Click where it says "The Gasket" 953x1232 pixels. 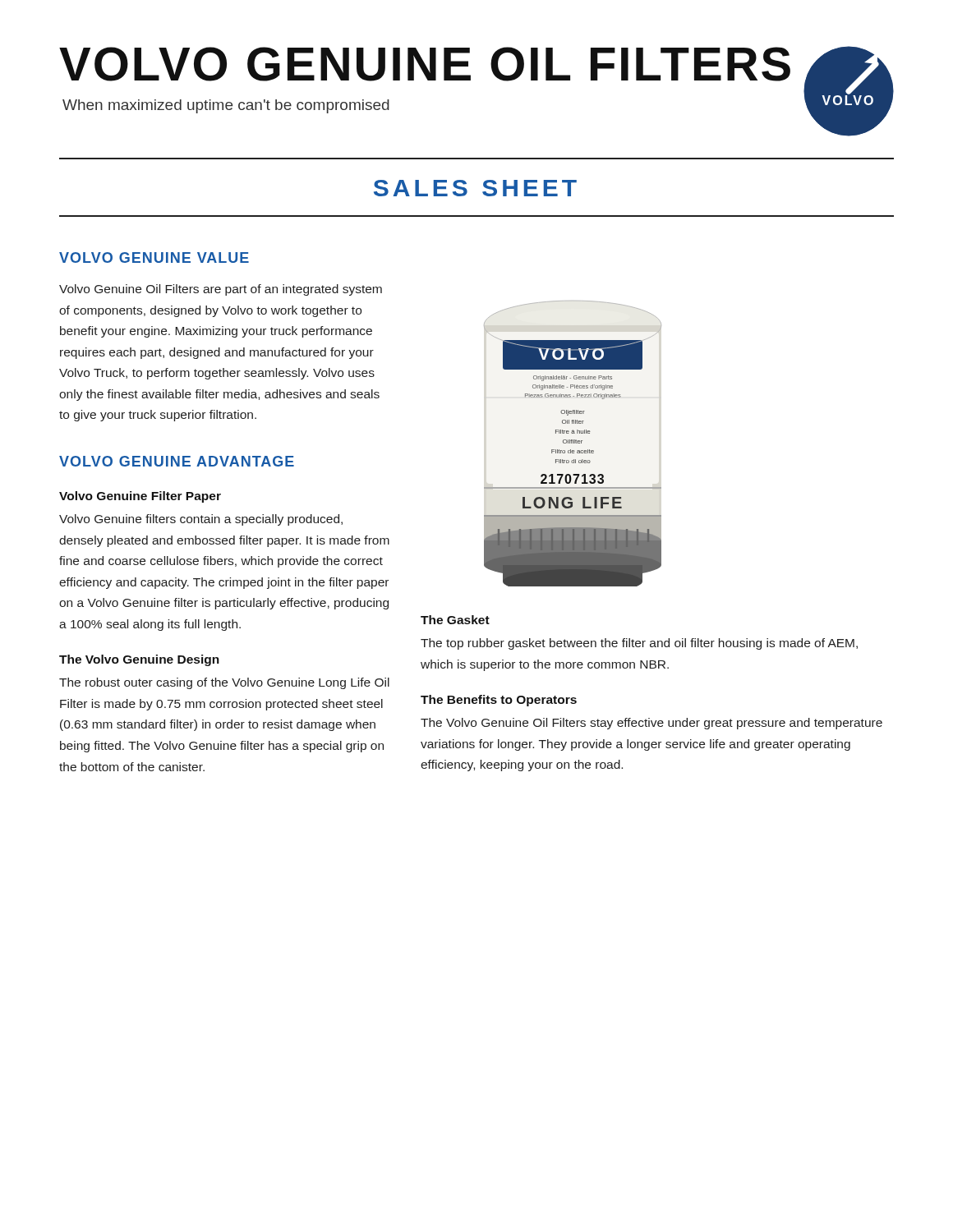click(x=455, y=620)
